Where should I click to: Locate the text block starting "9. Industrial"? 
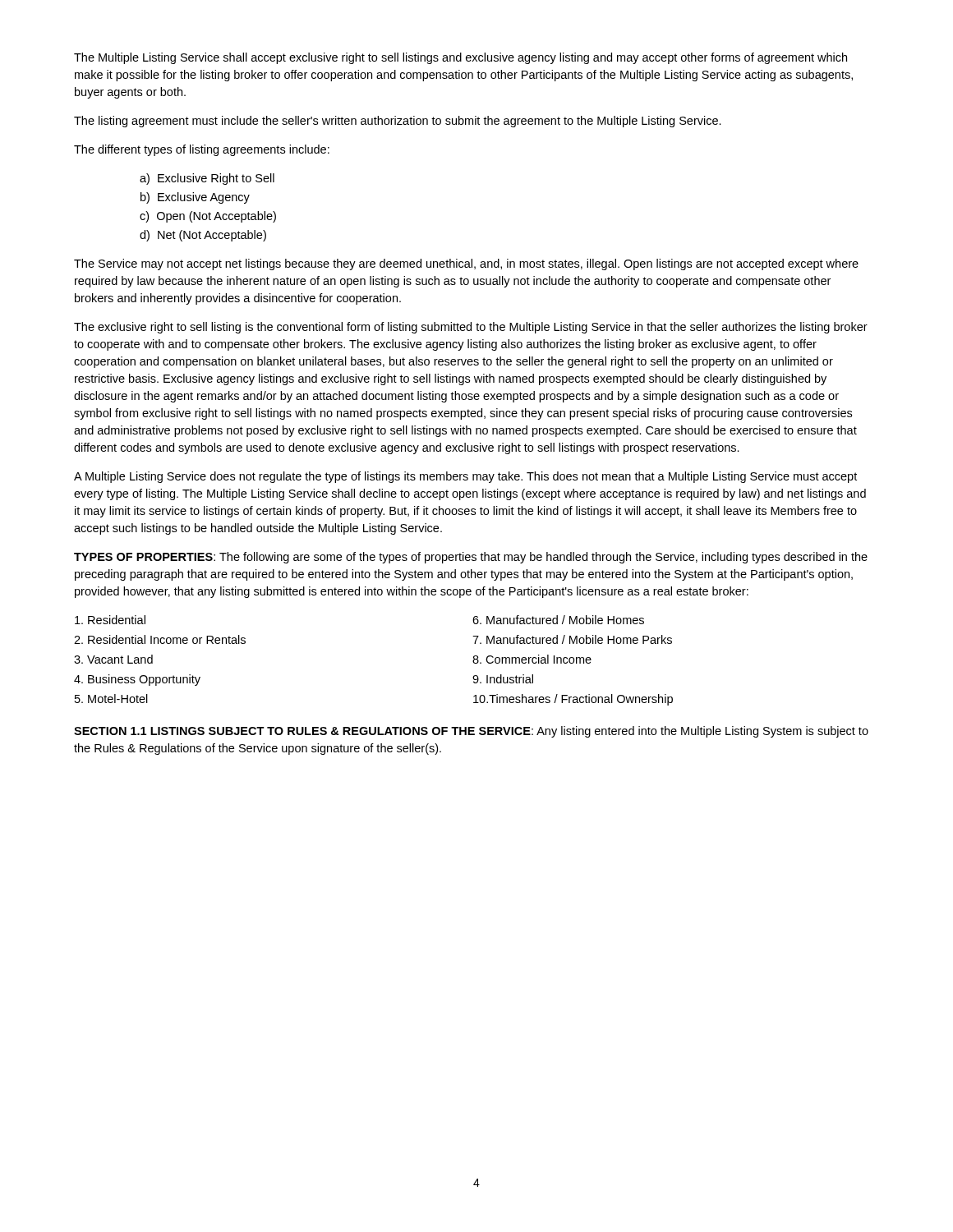pos(503,680)
